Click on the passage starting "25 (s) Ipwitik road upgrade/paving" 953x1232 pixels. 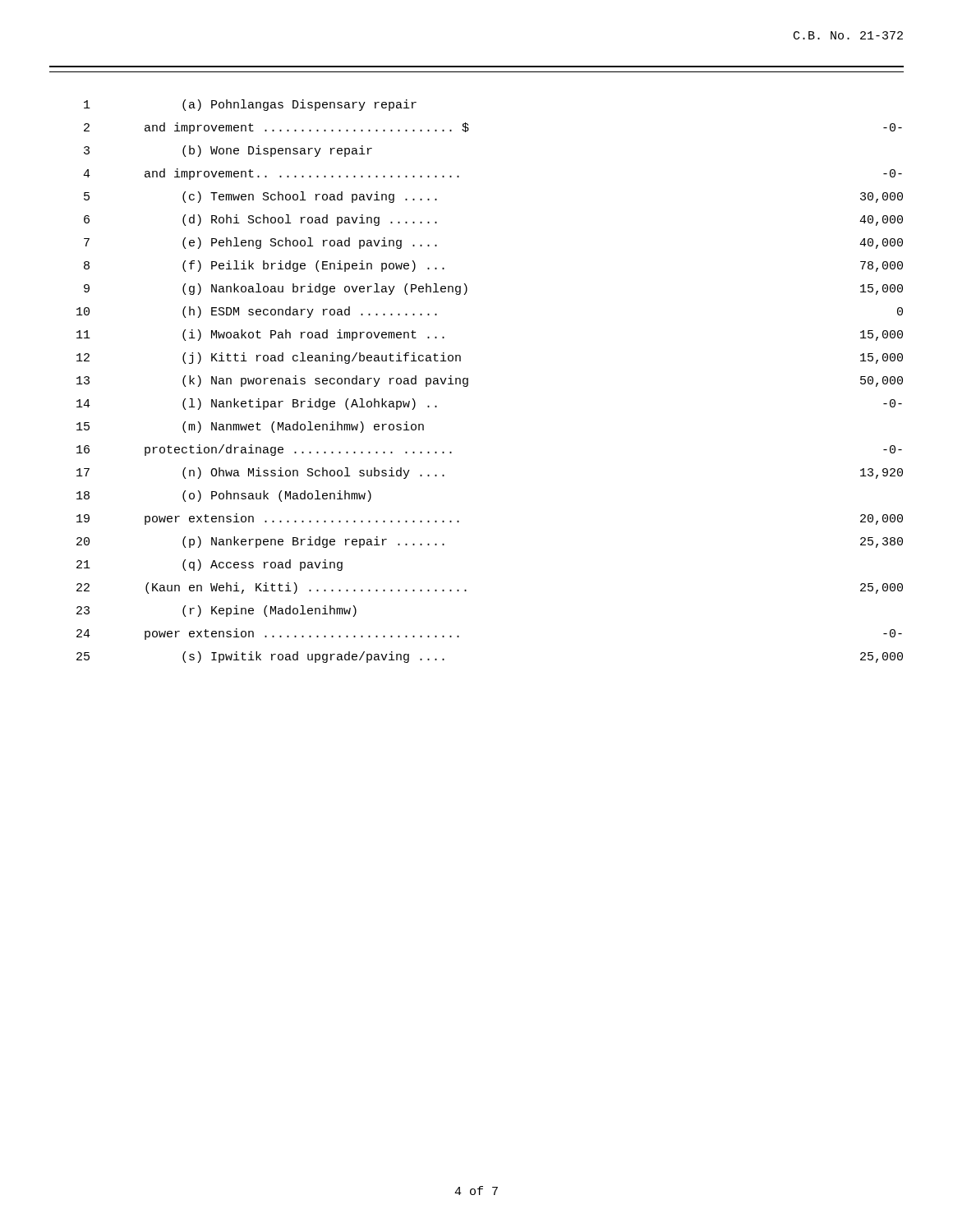[x=79, y=657]
